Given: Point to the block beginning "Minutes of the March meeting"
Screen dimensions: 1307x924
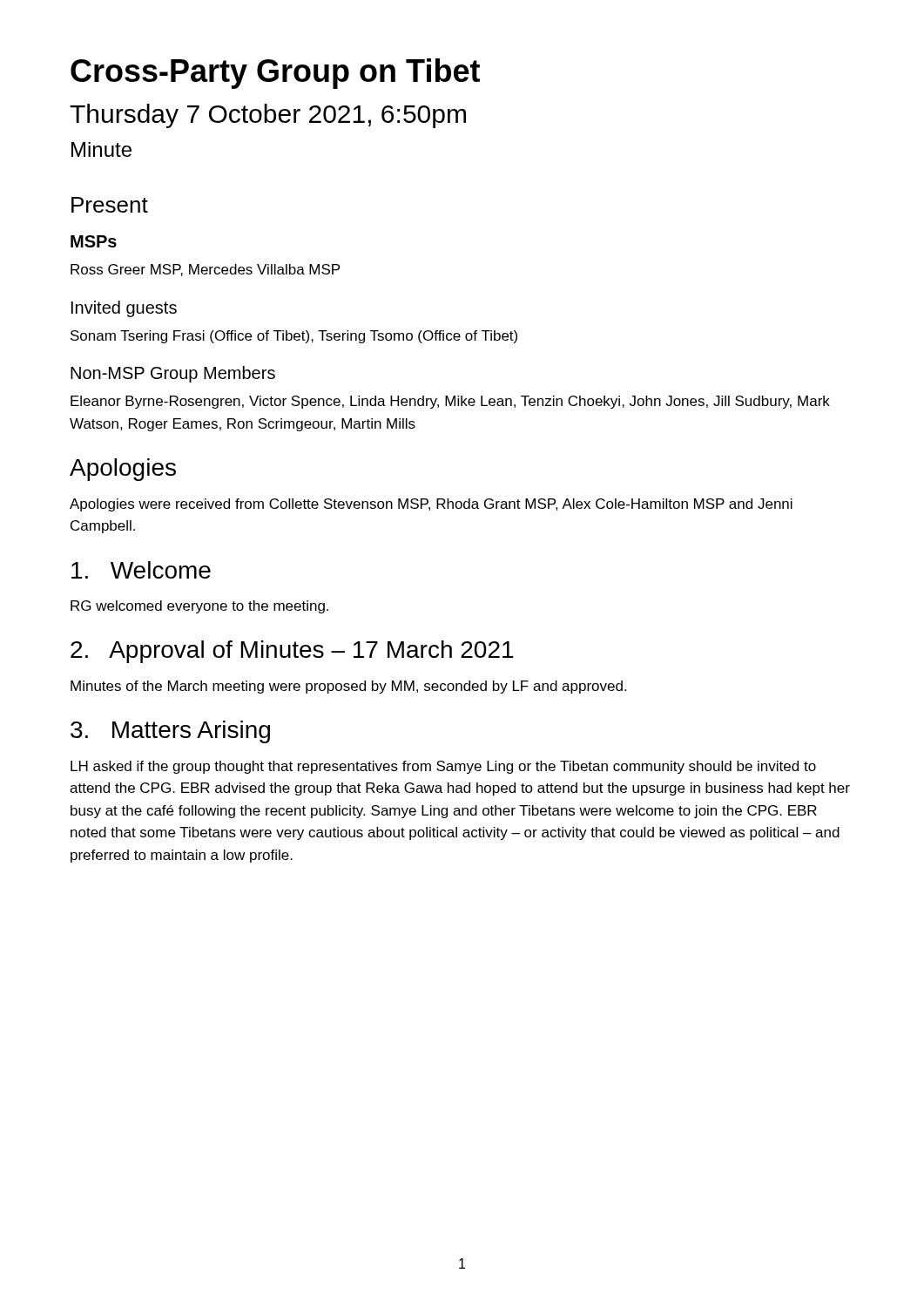Looking at the screenshot, I should click(349, 686).
